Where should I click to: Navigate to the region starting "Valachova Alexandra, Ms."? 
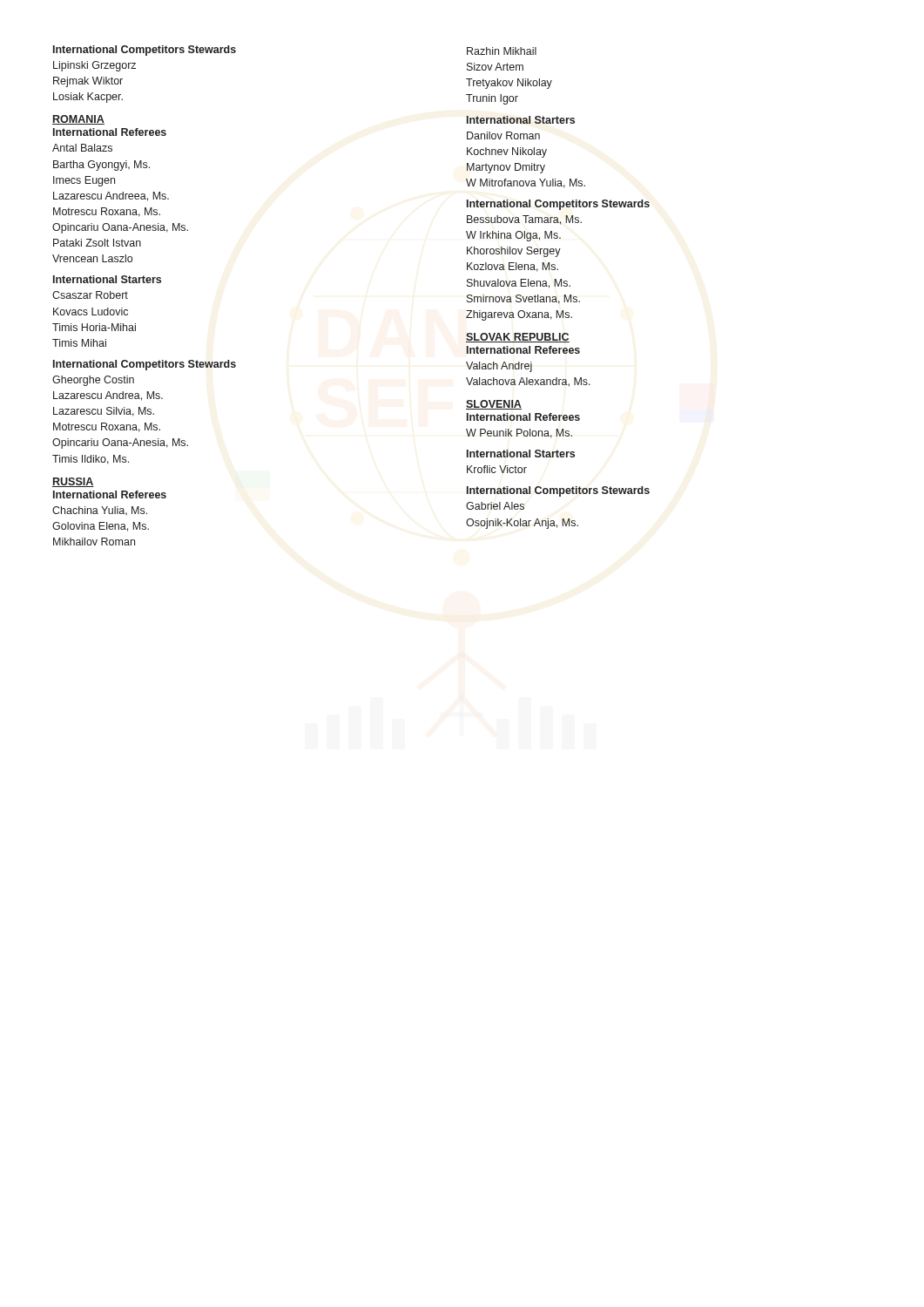528,382
